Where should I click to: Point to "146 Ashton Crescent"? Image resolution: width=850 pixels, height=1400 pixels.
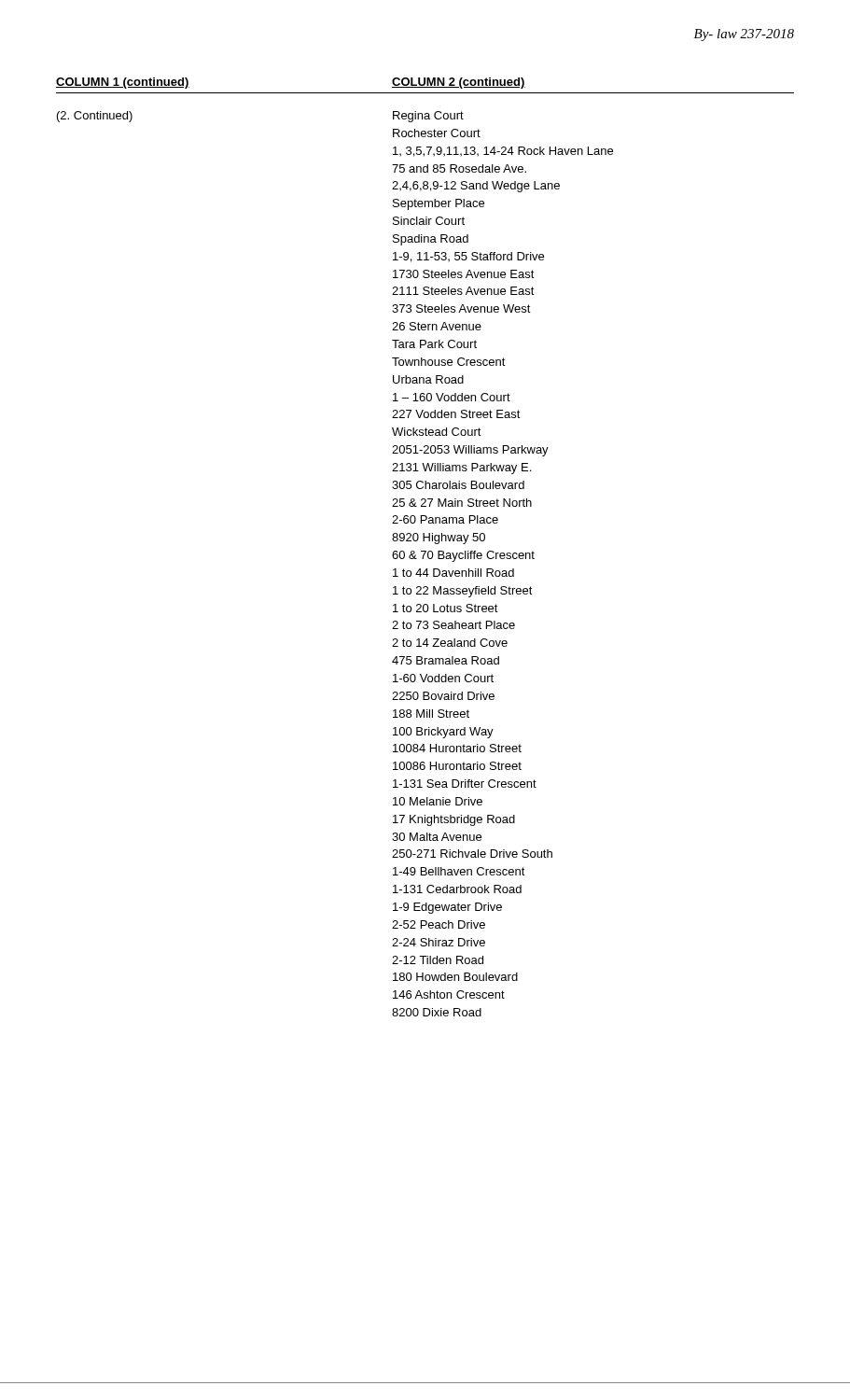448,995
